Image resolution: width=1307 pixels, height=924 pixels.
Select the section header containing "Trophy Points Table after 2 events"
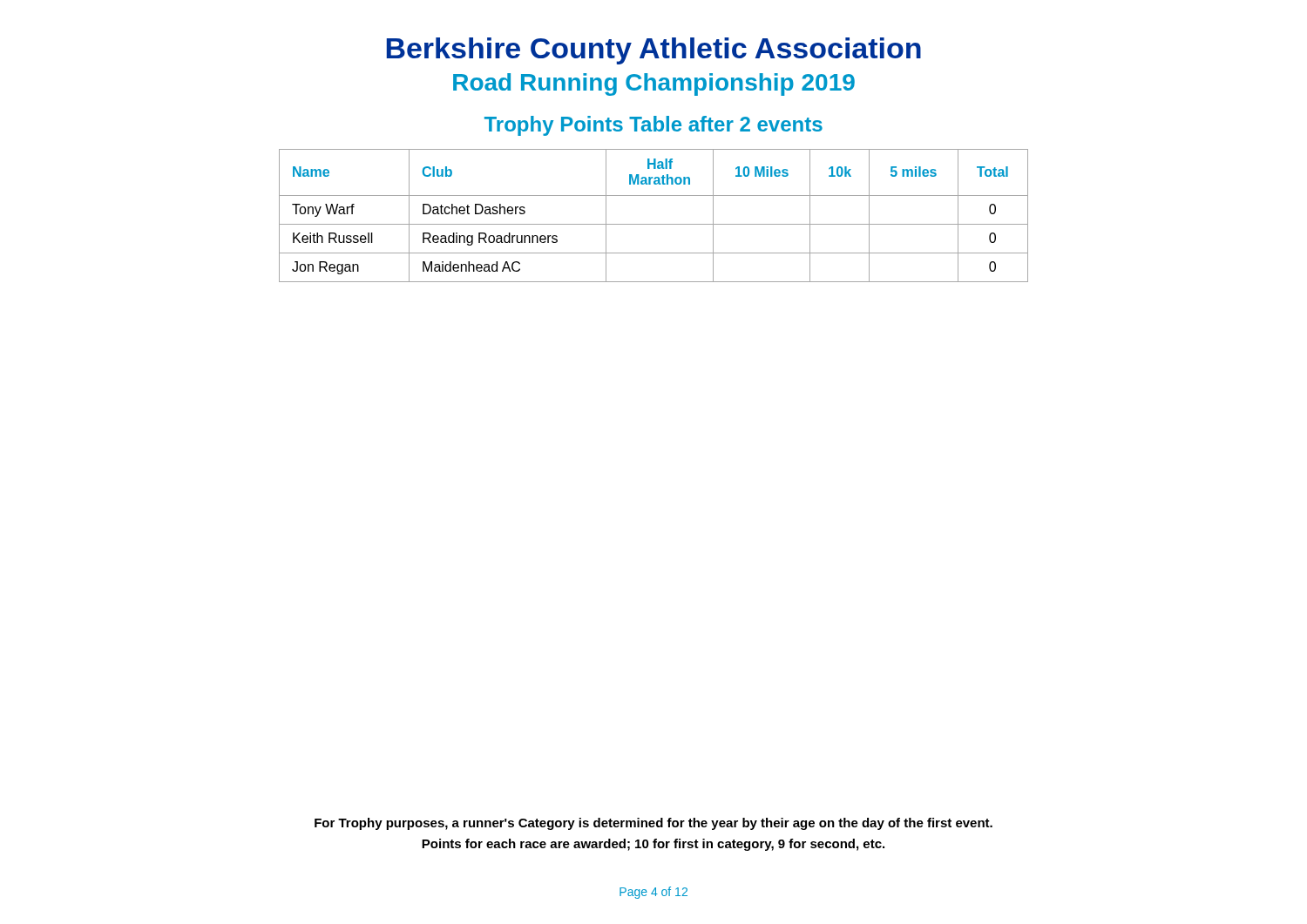654,124
